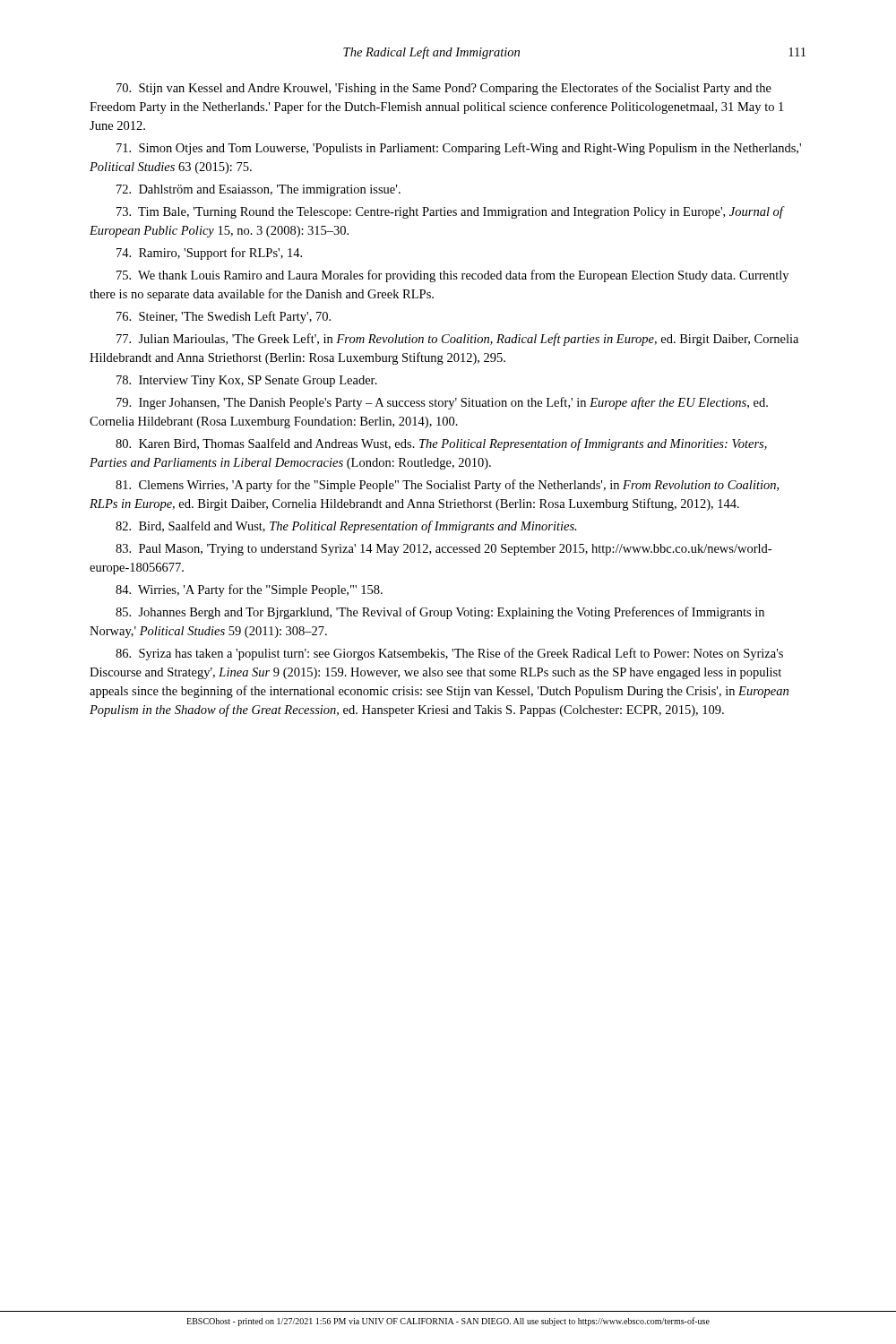896x1344 pixels.
Task: Select the list item that reads "70. Stijn van Kessel and"
Action: (x=437, y=107)
